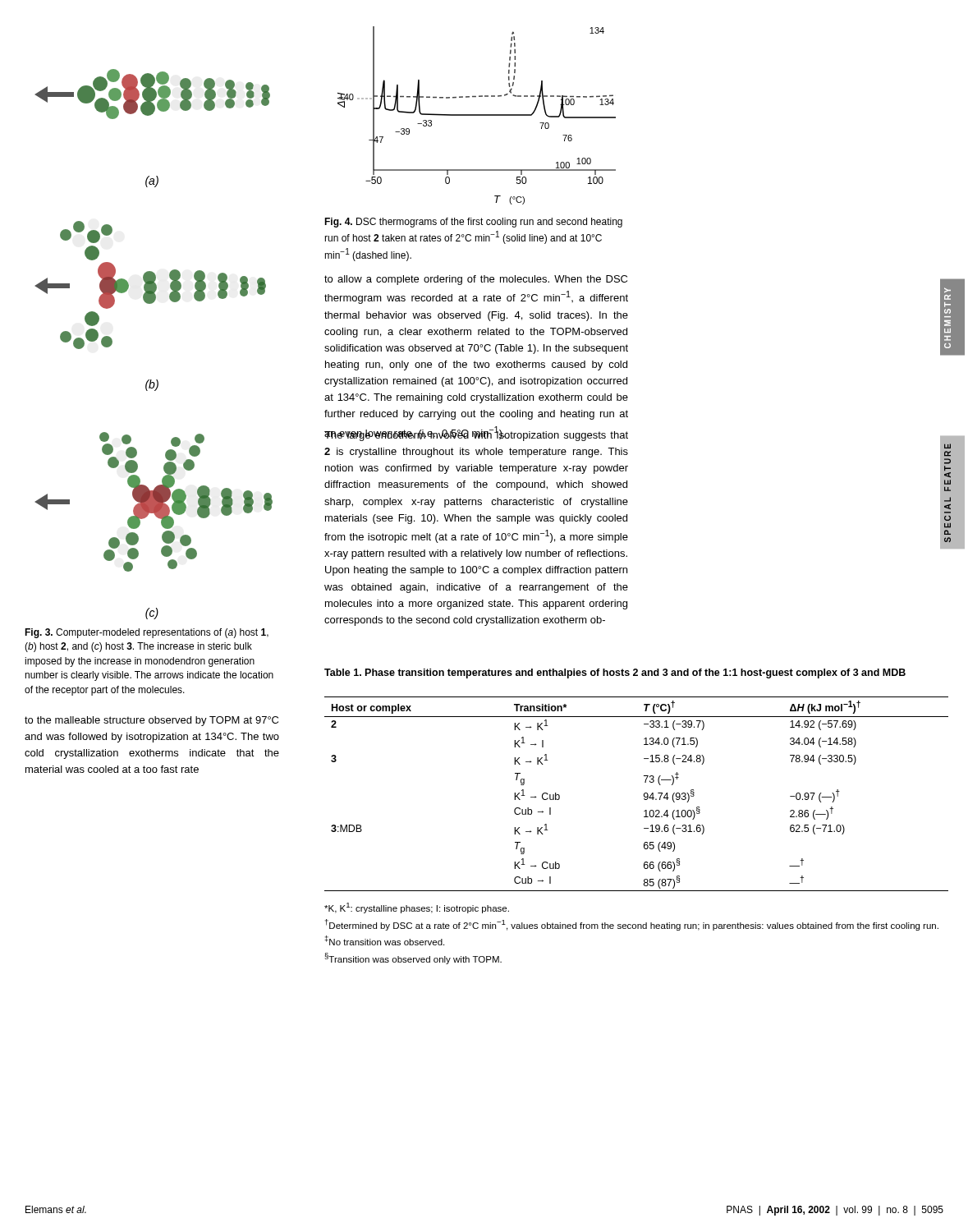Locate the table with the text "3 :MDB"
The height and width of the screenshot is (1232, 968).
coord(636,794)
